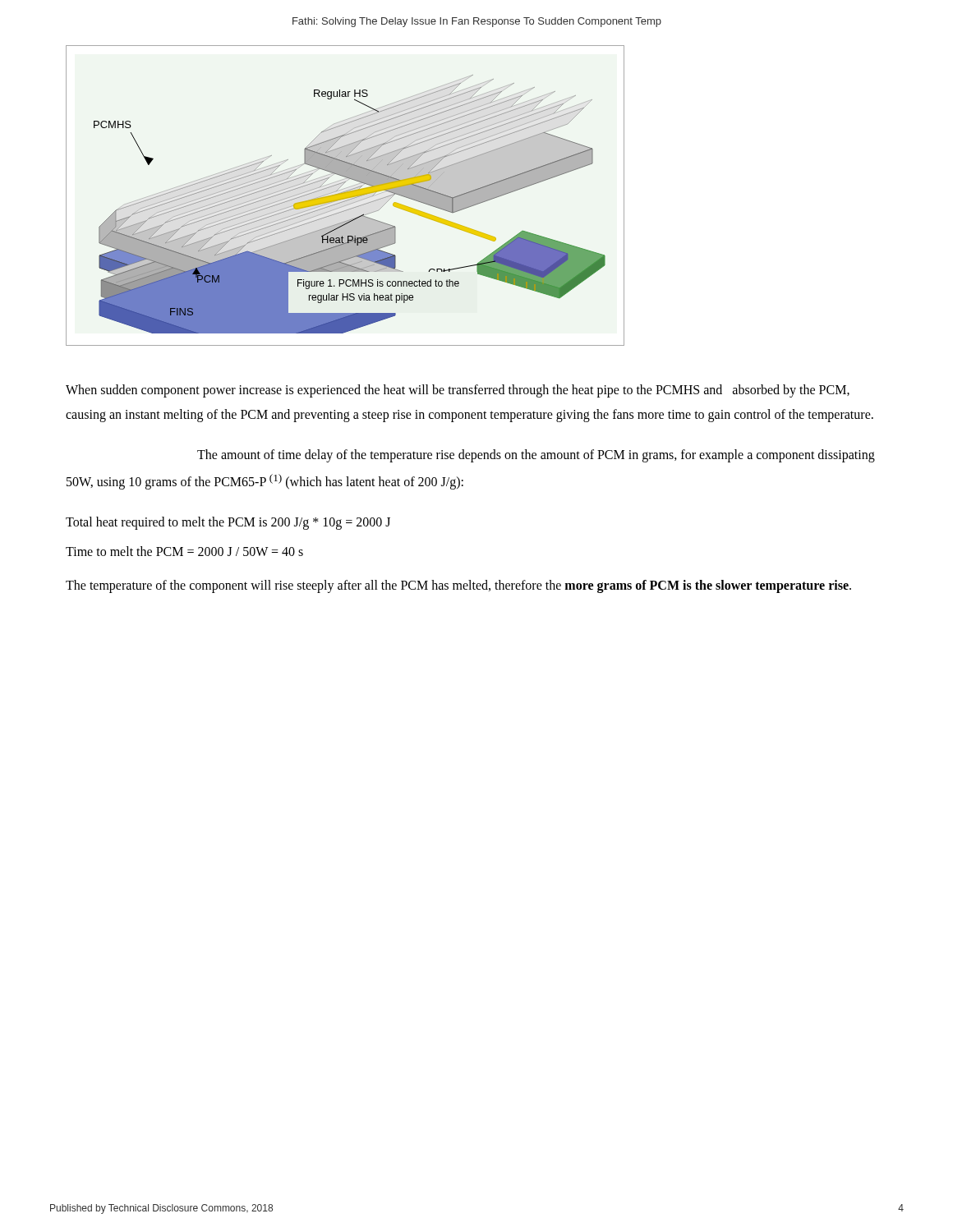Click on the text block that says "The amount of time delay of the"
The height and width of the screenshot is (1232, 953).
pyautogui.click(x=476, y=469)
